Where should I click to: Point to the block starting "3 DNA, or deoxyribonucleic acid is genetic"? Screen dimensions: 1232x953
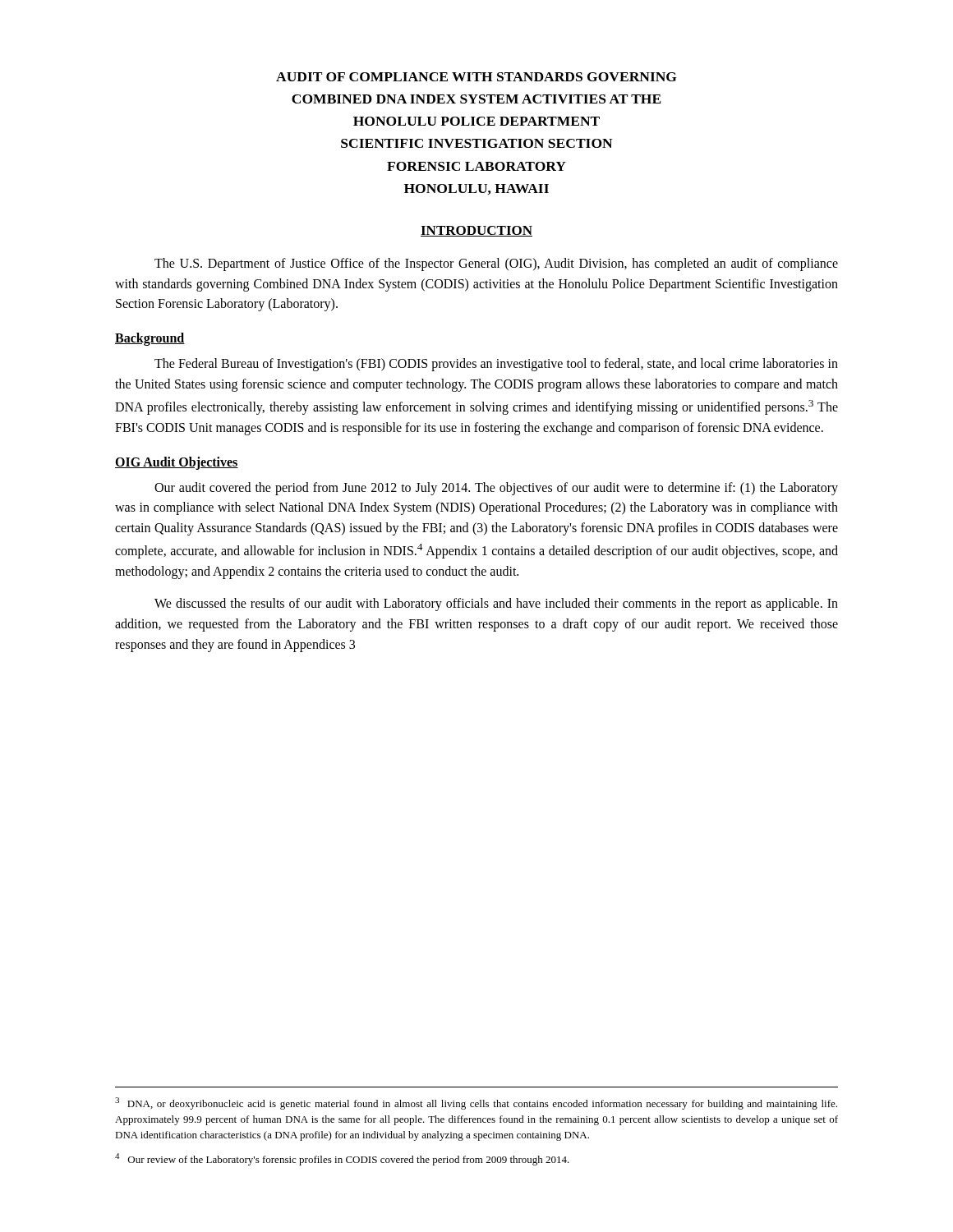[x=476, y=1118]
